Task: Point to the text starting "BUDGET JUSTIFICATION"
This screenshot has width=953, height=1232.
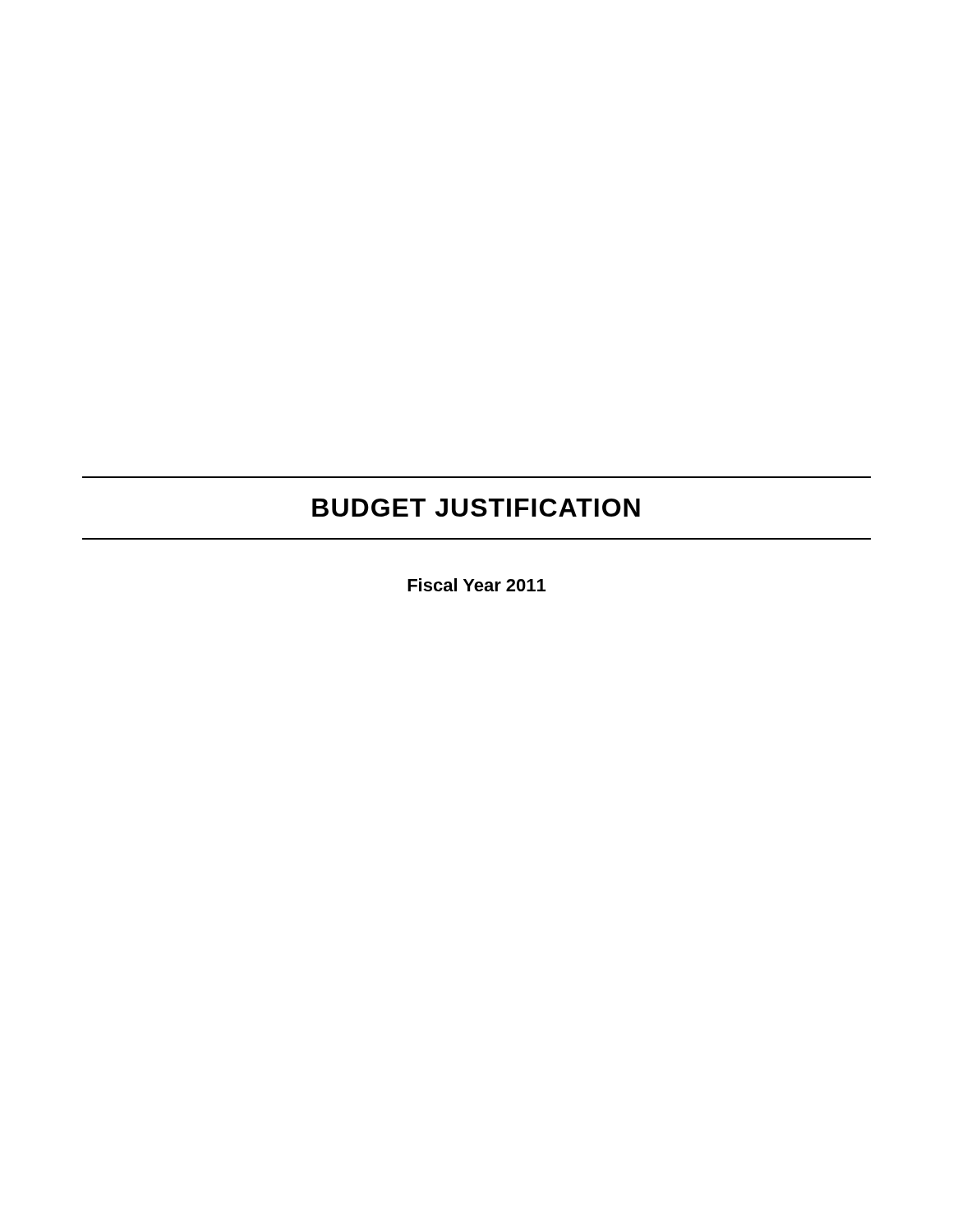Action: [x=476, y=508]
